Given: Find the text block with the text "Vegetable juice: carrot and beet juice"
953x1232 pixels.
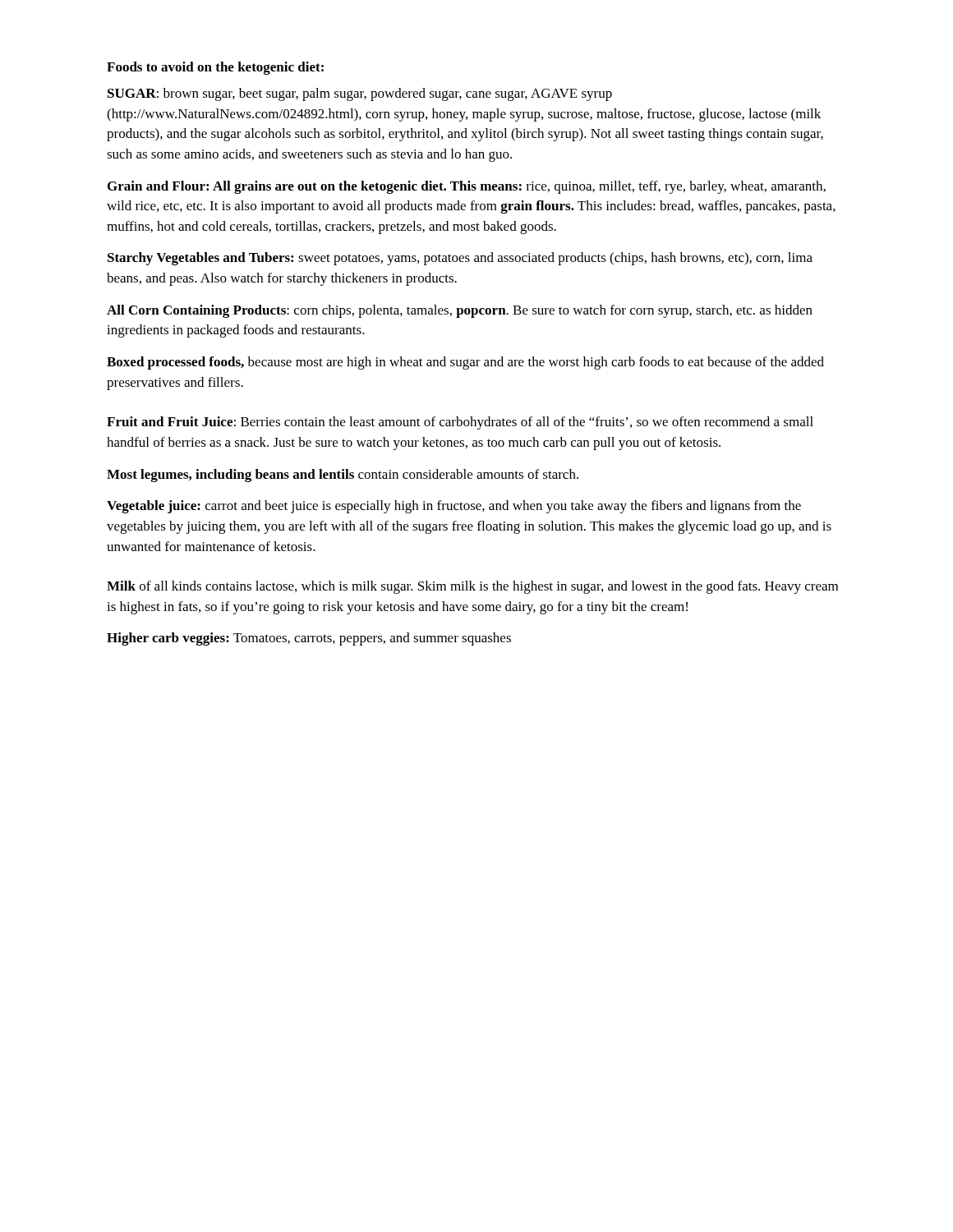Looking at the screenshot, I should tap(469, 526).
